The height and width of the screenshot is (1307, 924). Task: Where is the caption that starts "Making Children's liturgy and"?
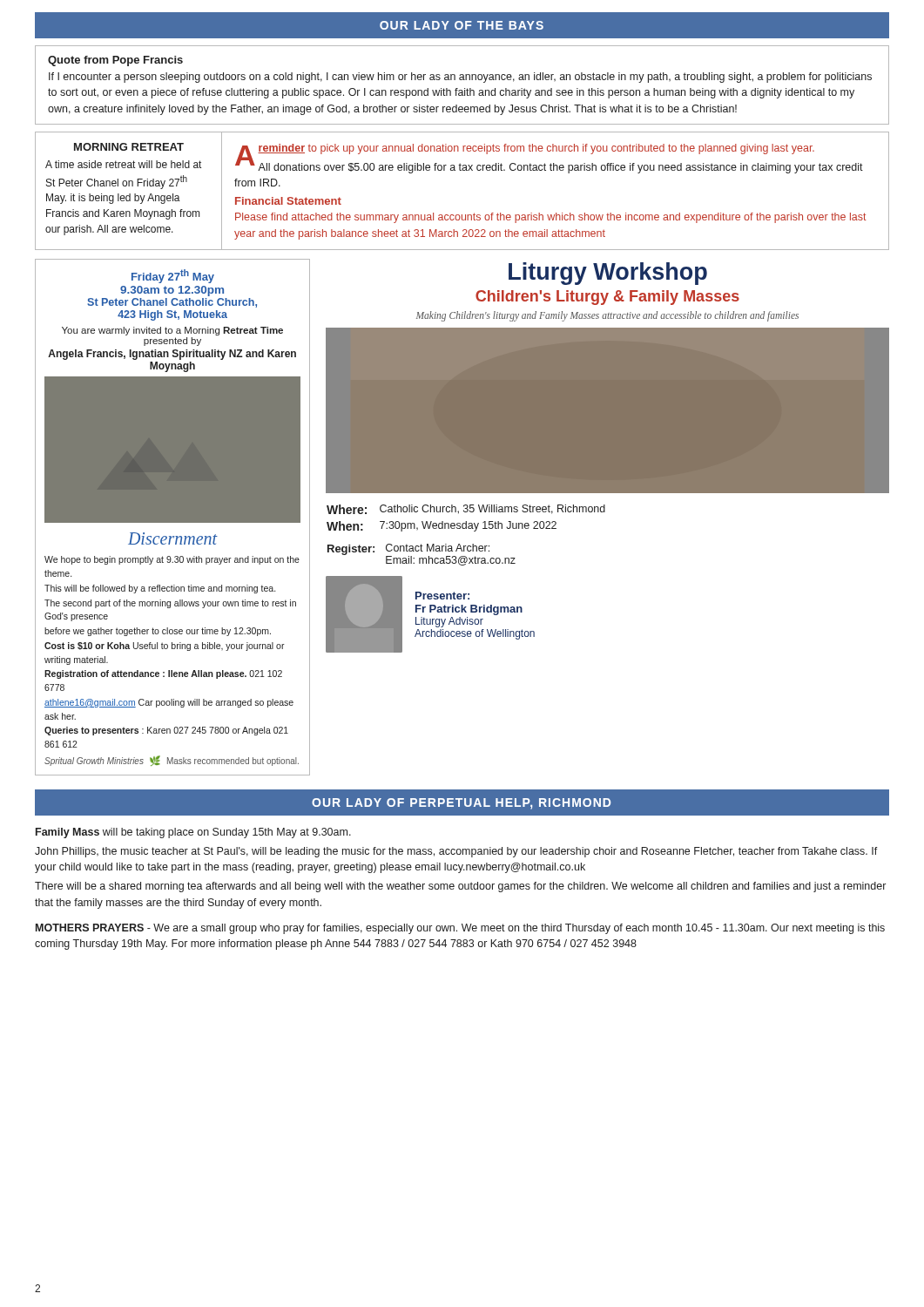(607, 316)
